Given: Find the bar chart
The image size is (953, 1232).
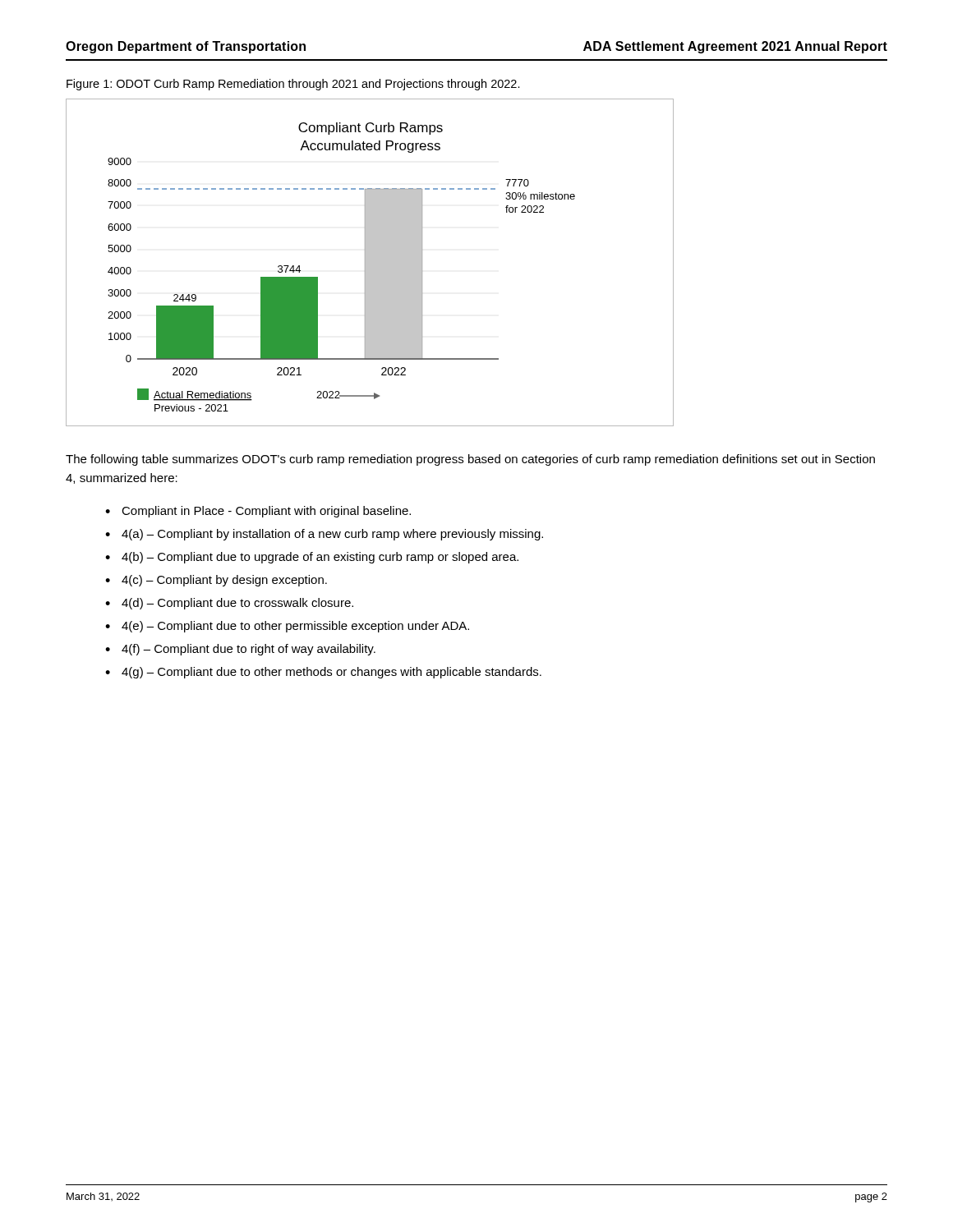Looking at the screenshot, I should [370, 262].
